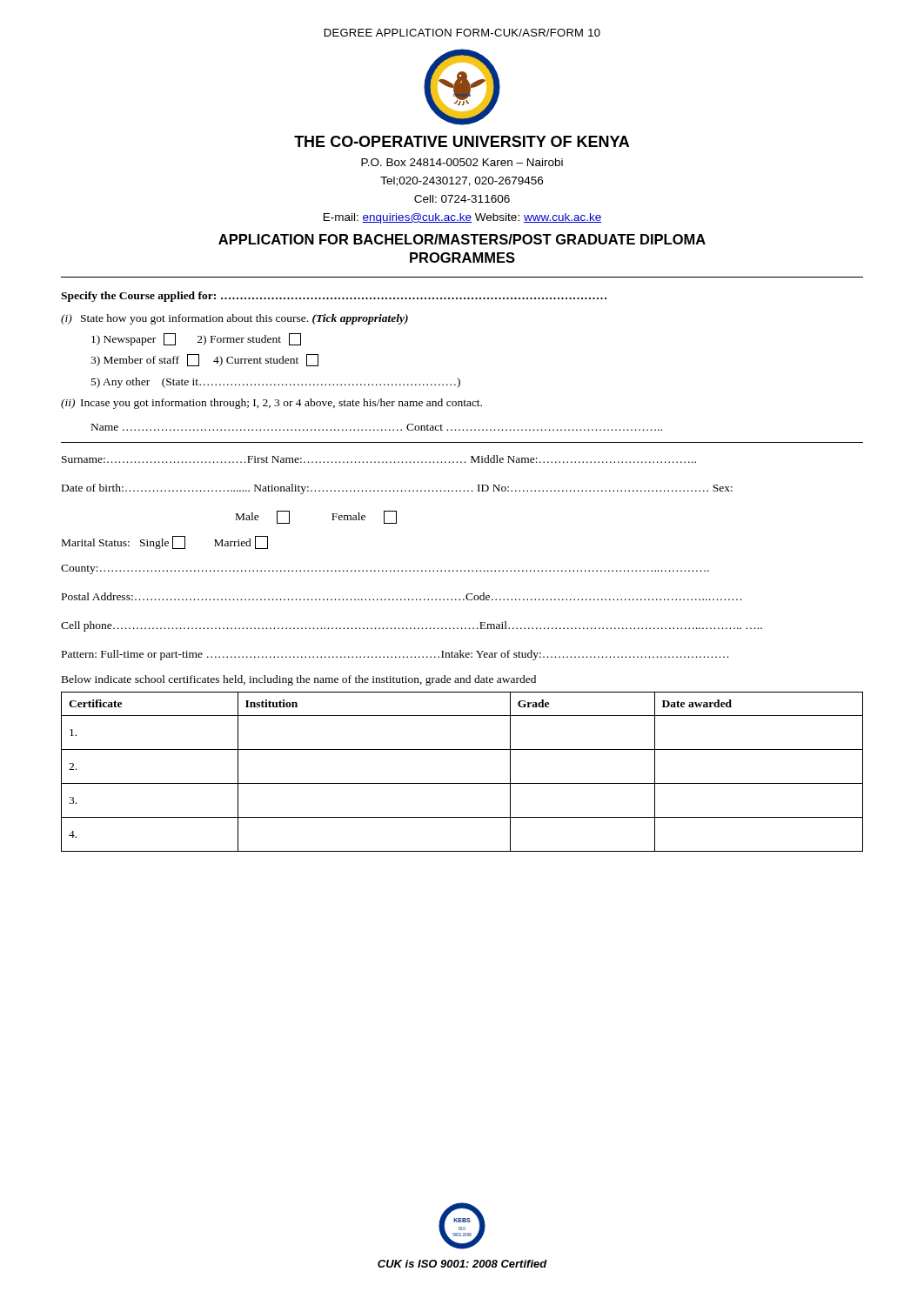The height and width of the screenshot is (1305, 924).
Task: Locate the block of text that opens with "Date of birth:………………………....... Nationality:…………………………………… ID No:……………………………………………"
Action: tap(397, 488)
